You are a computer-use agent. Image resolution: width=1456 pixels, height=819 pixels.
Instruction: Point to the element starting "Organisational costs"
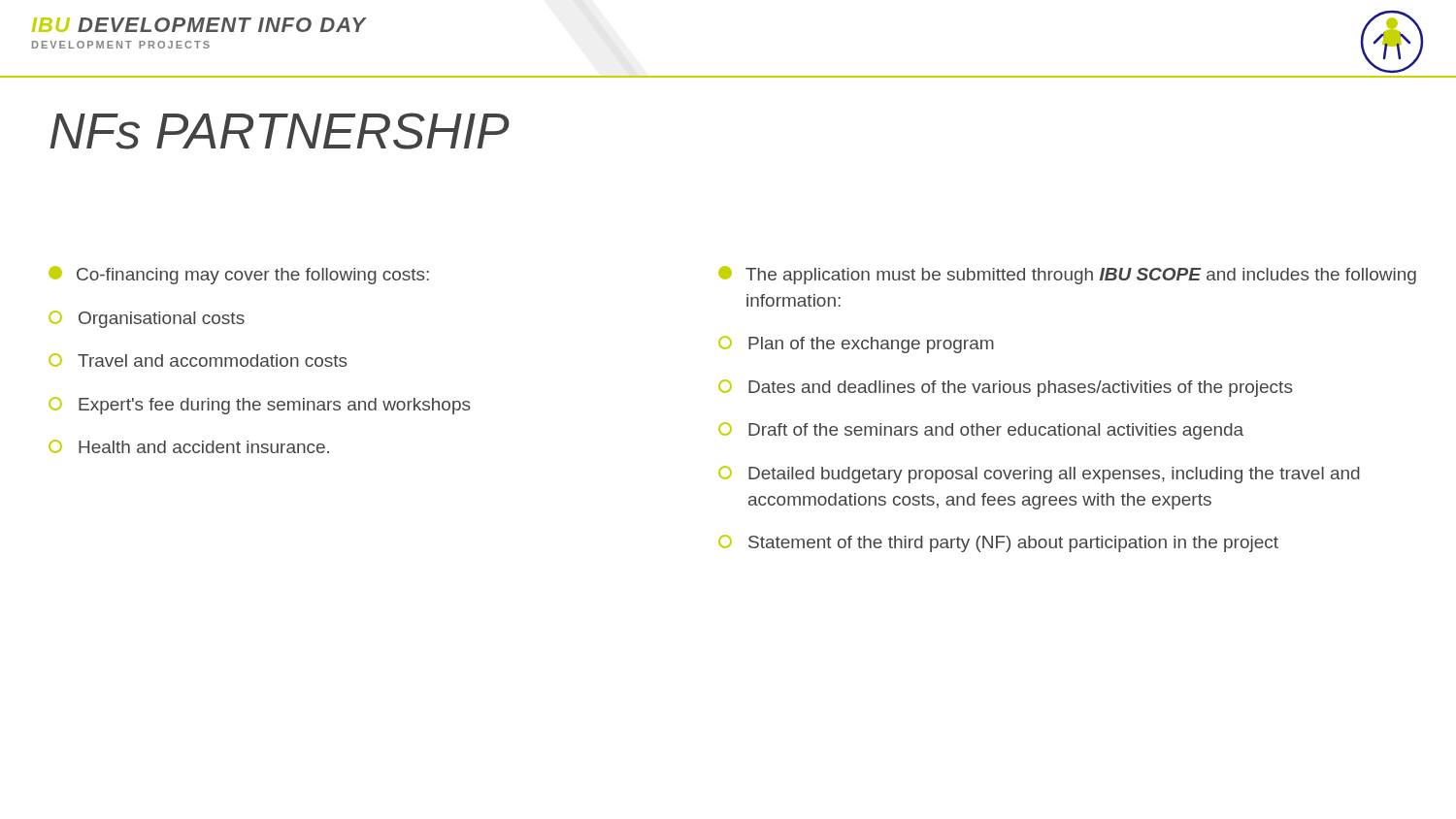point(147,319)
